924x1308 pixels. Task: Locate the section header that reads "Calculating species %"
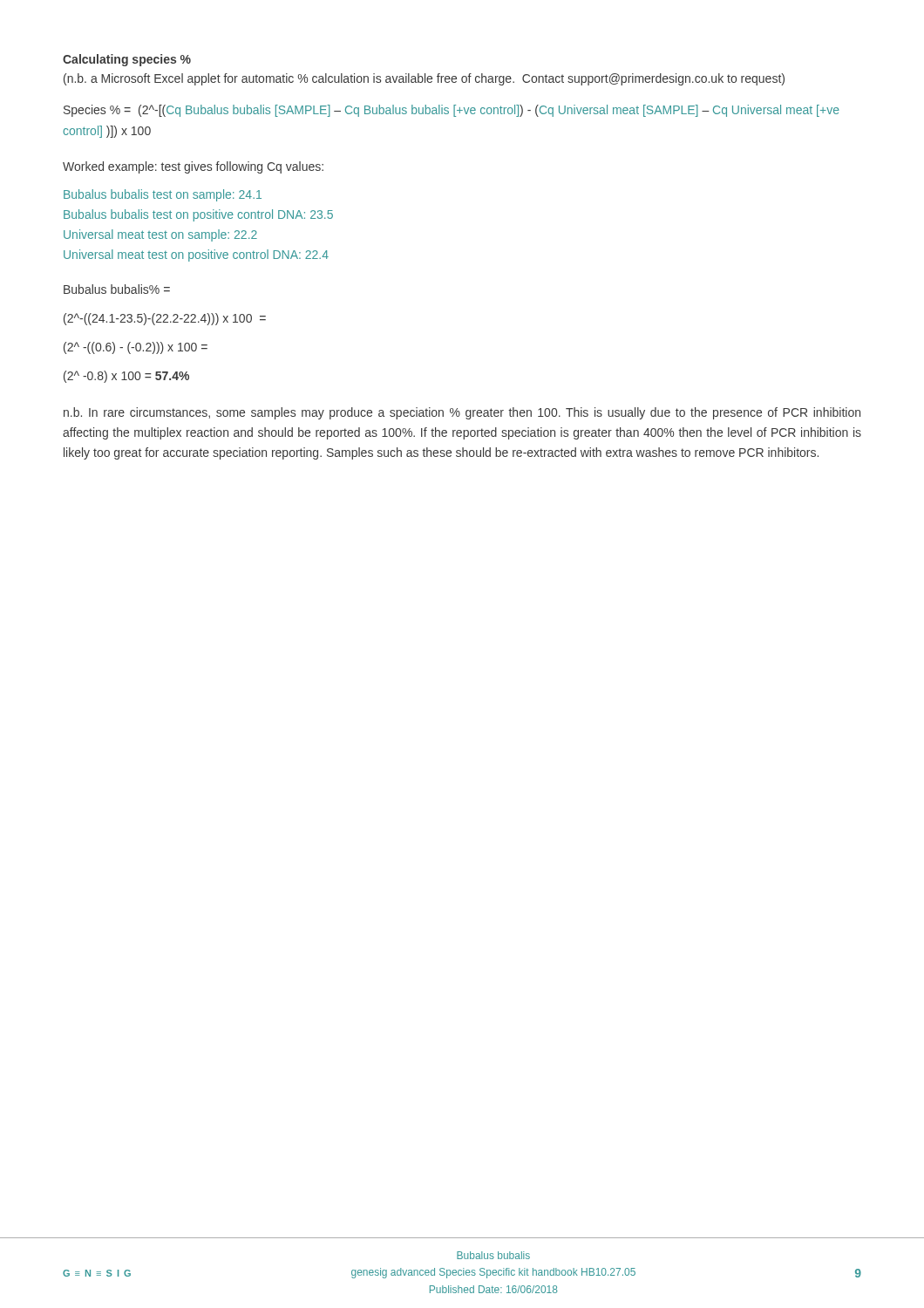point(127,59)
